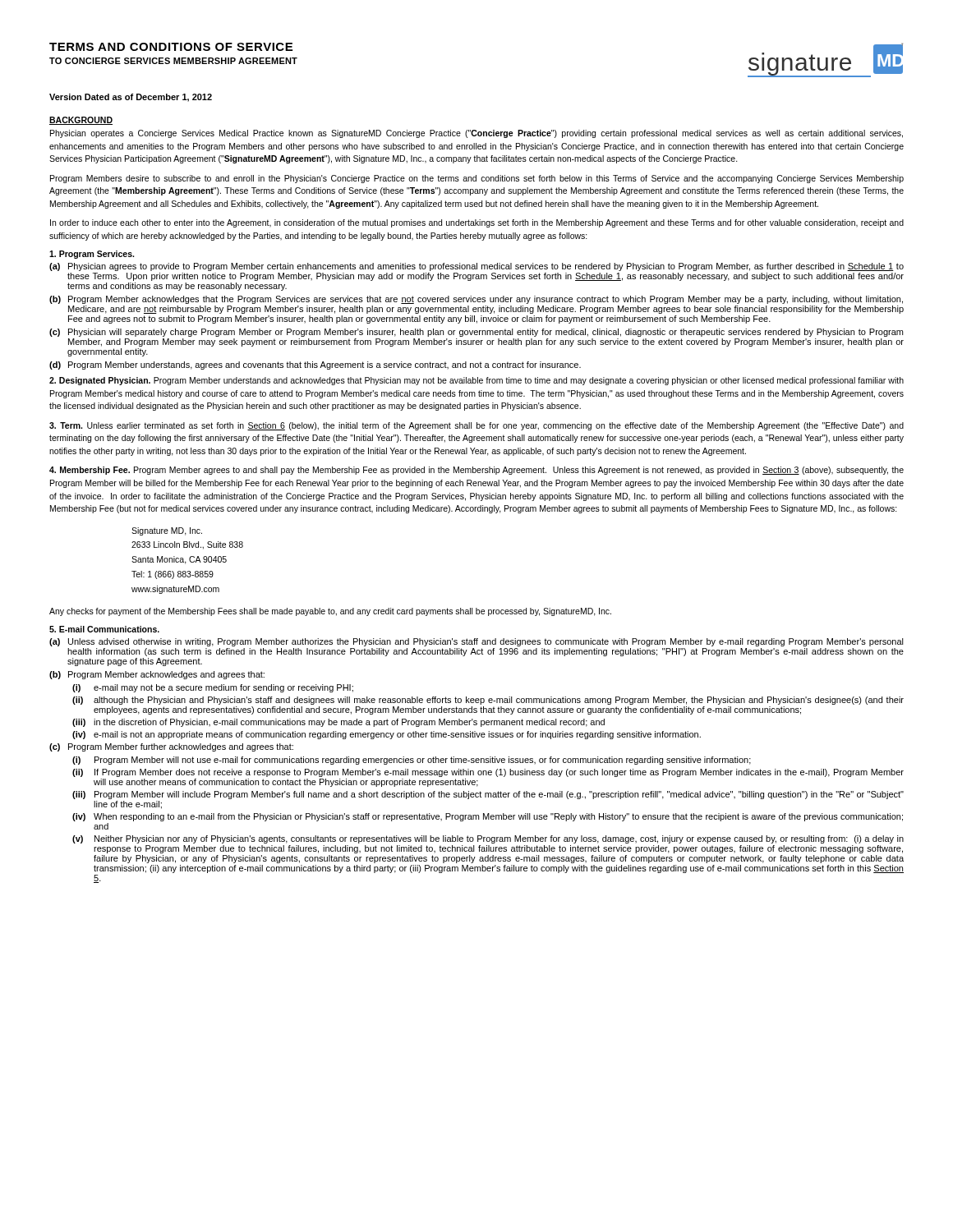Point to the block beginning "(iv) When responding to an e-mail from"

pos(488,822)
